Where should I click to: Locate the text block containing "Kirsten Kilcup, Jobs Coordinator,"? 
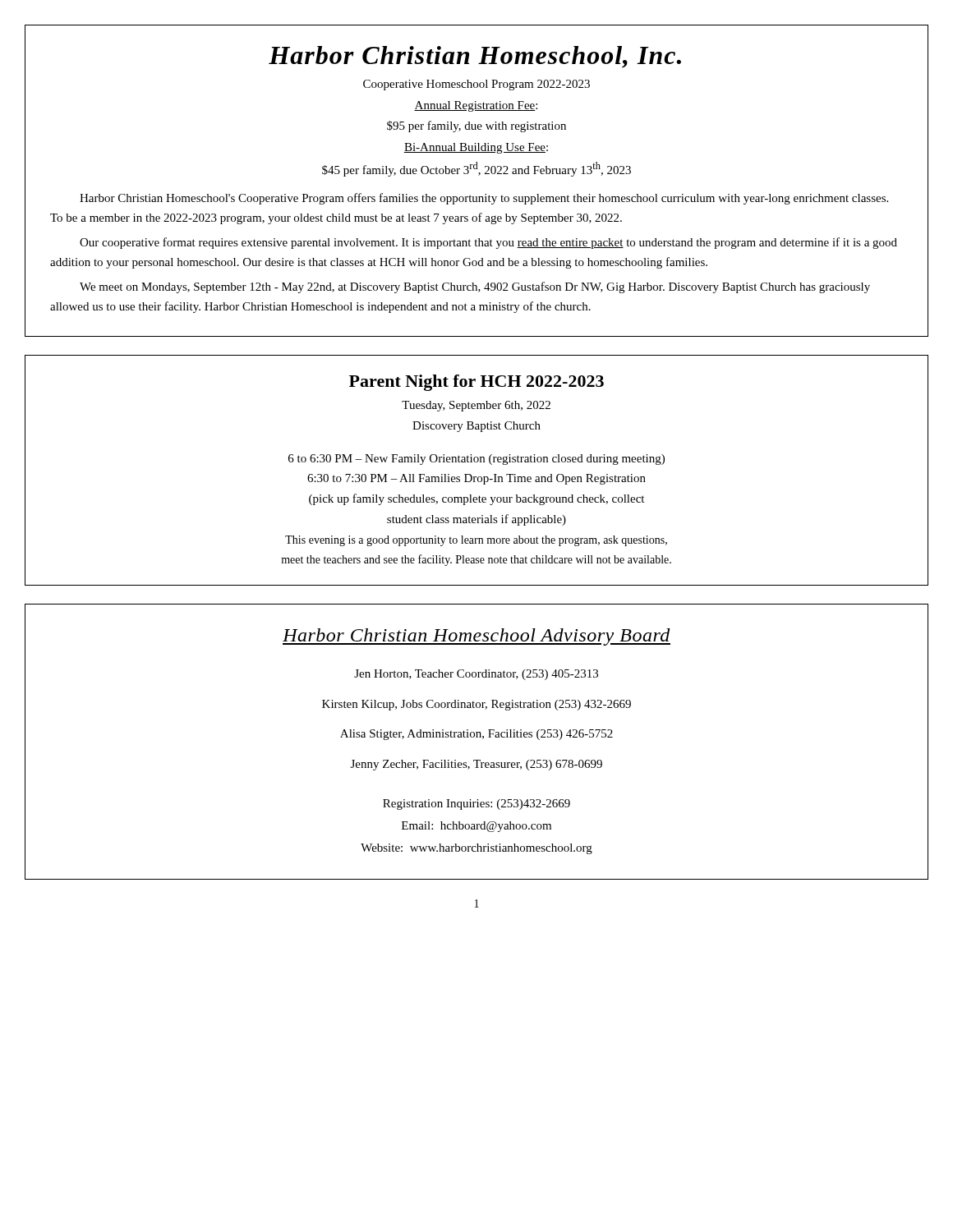[x=476, y=704]
